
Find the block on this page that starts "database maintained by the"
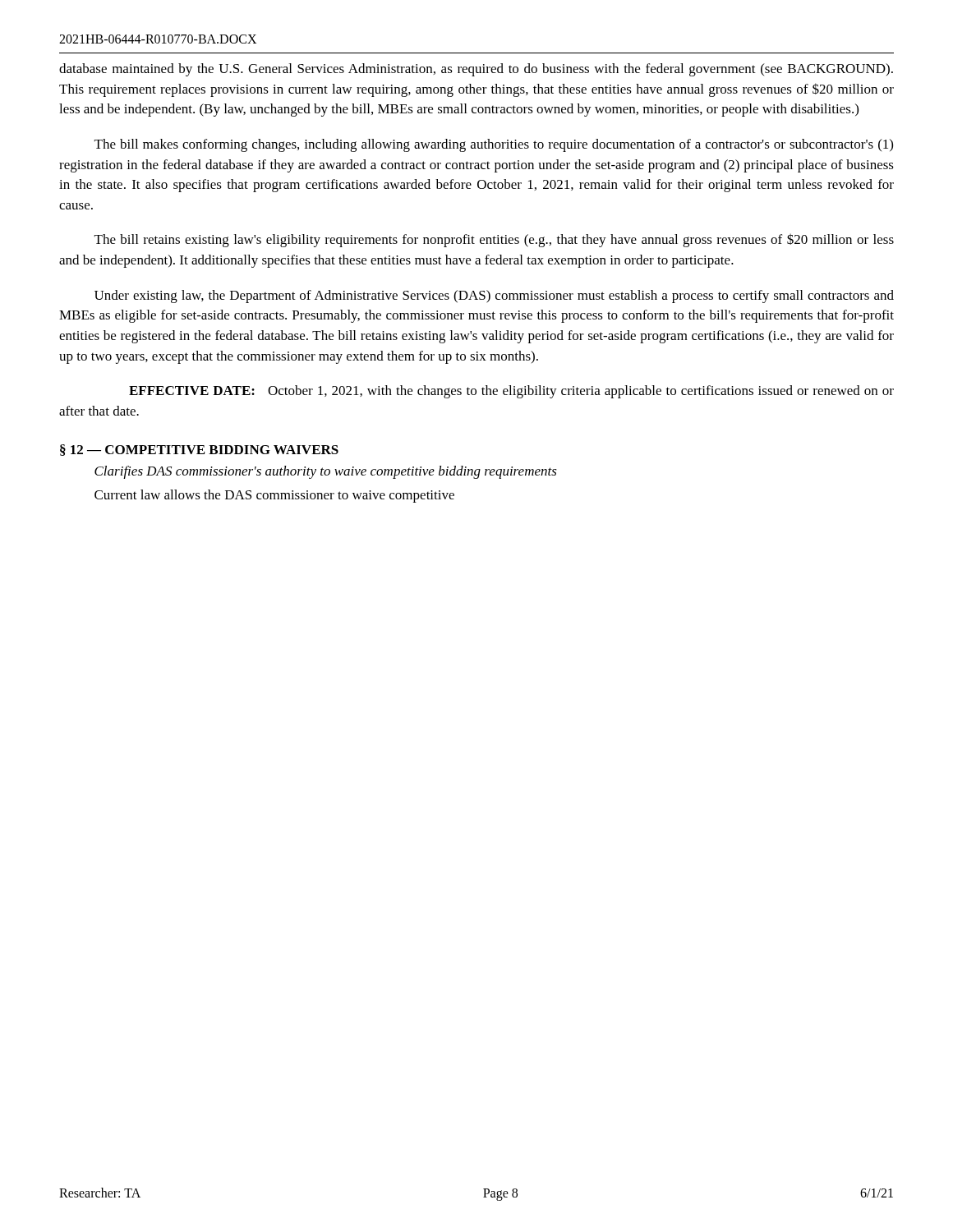pyautogui.click(x=476, y=89)
